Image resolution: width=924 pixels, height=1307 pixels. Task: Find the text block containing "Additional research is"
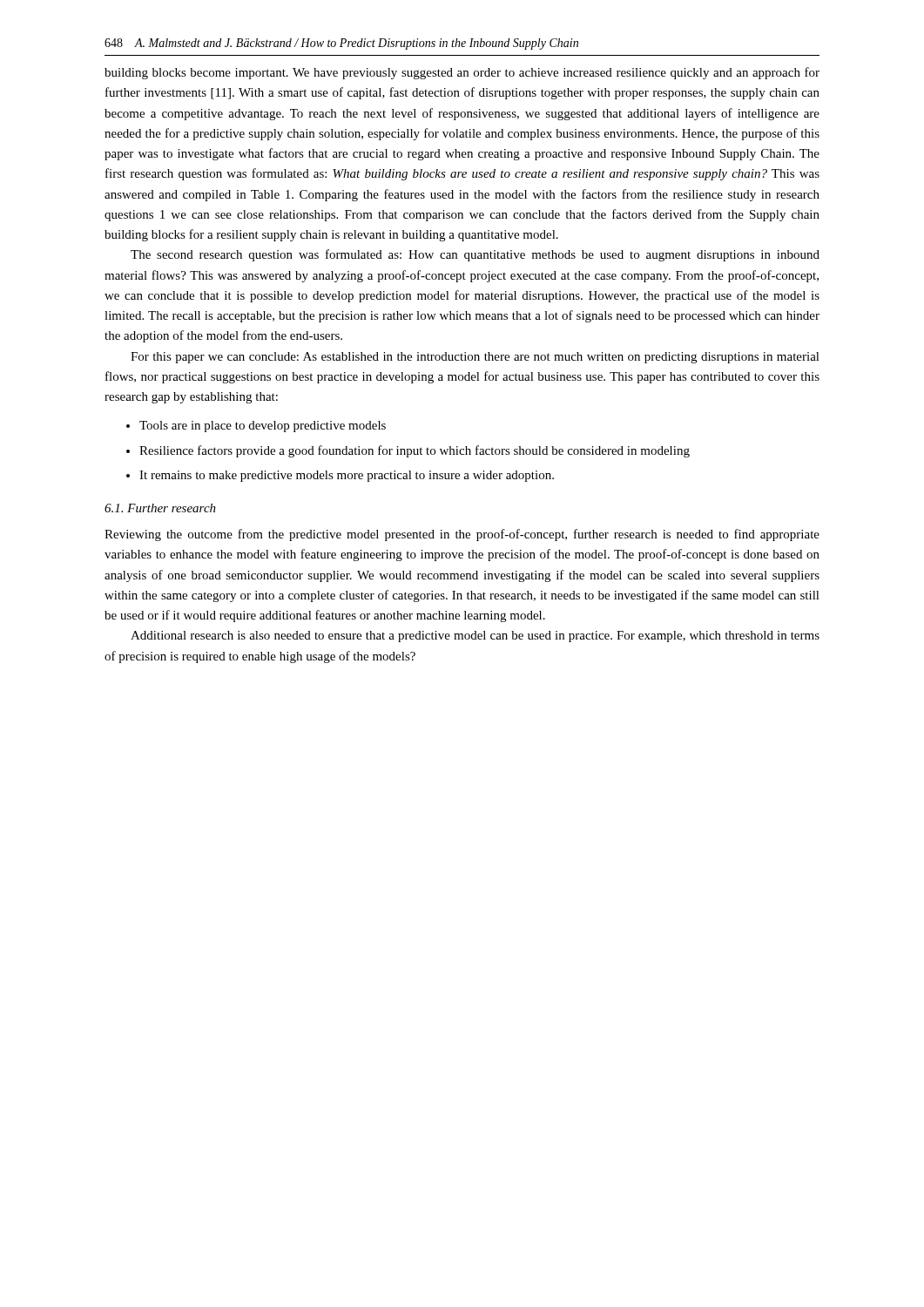tap(462, 646)
